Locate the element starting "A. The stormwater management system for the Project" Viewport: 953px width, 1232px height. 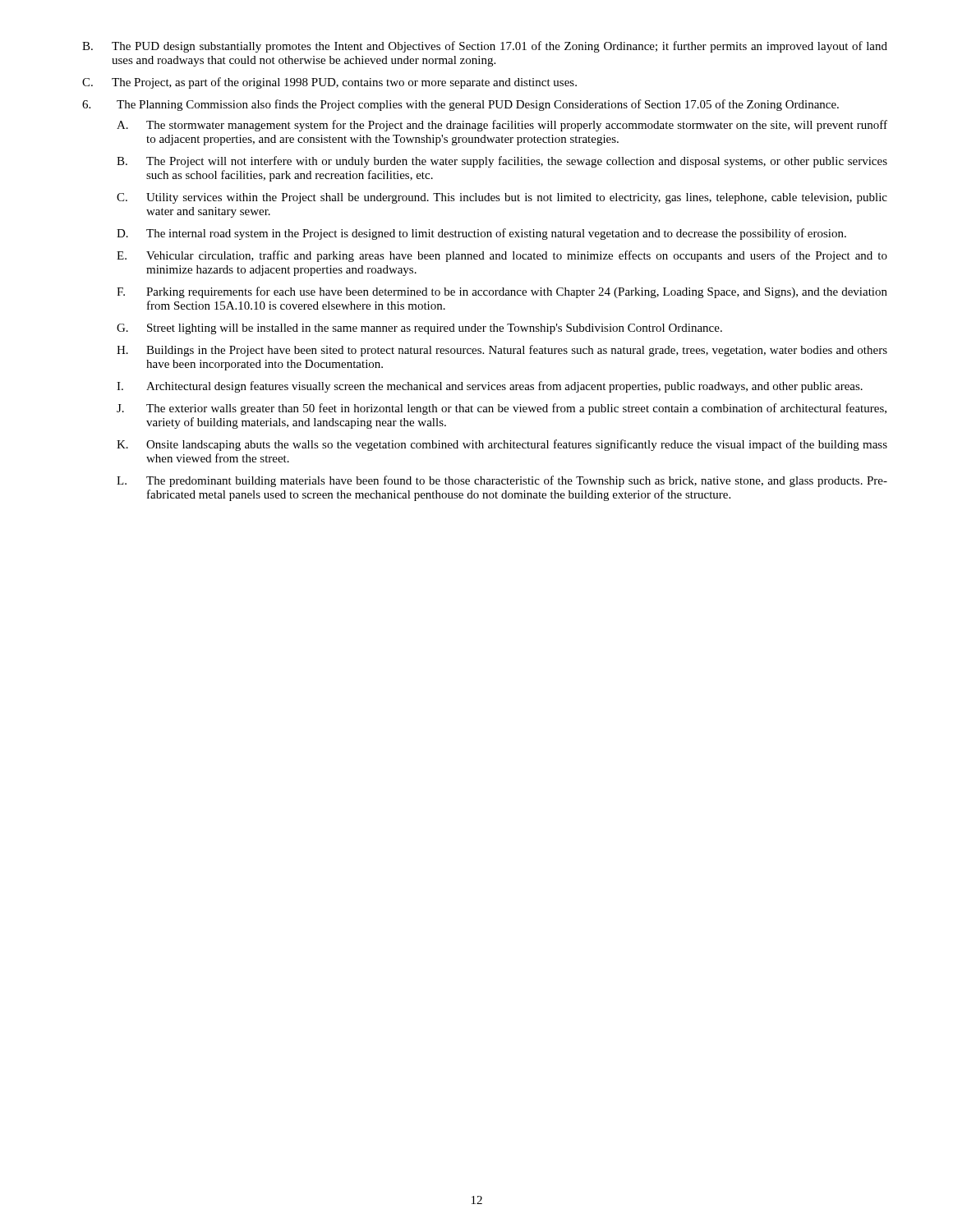tap(502, 132)
